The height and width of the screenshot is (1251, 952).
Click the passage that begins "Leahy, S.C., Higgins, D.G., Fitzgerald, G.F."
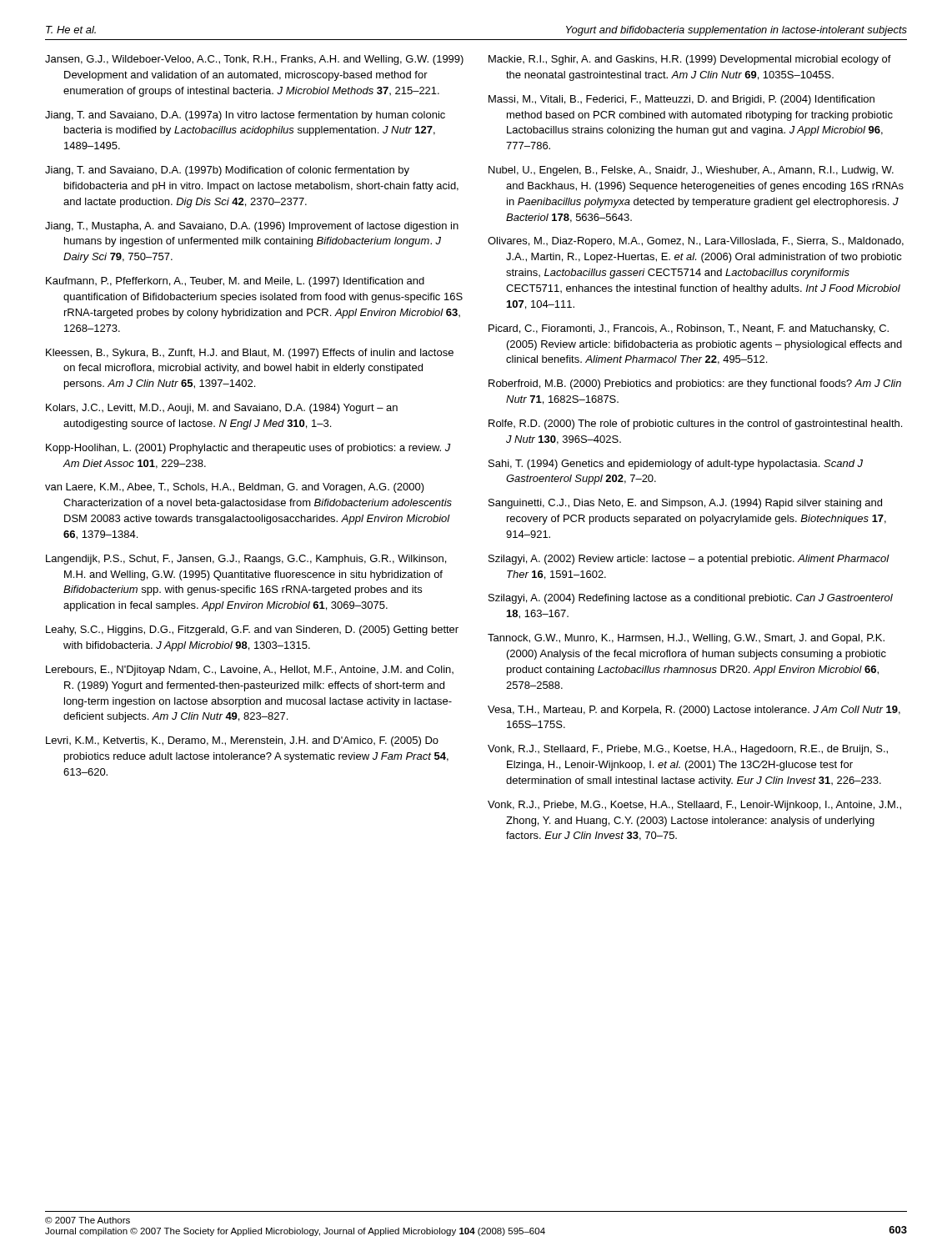point(252,637)
